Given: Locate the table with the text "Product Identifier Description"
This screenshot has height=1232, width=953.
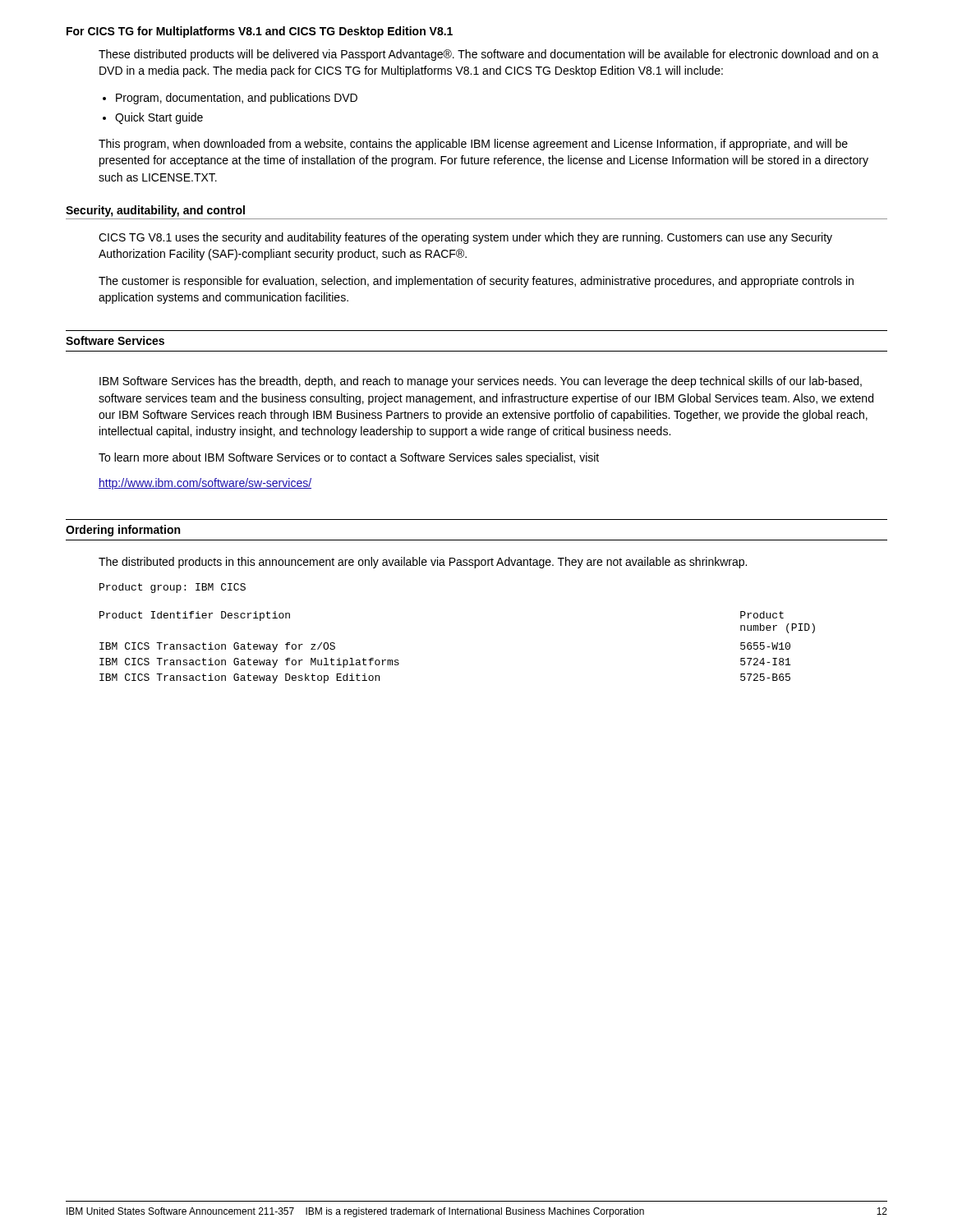Looking at the screenshot, I should click(493, 647).
